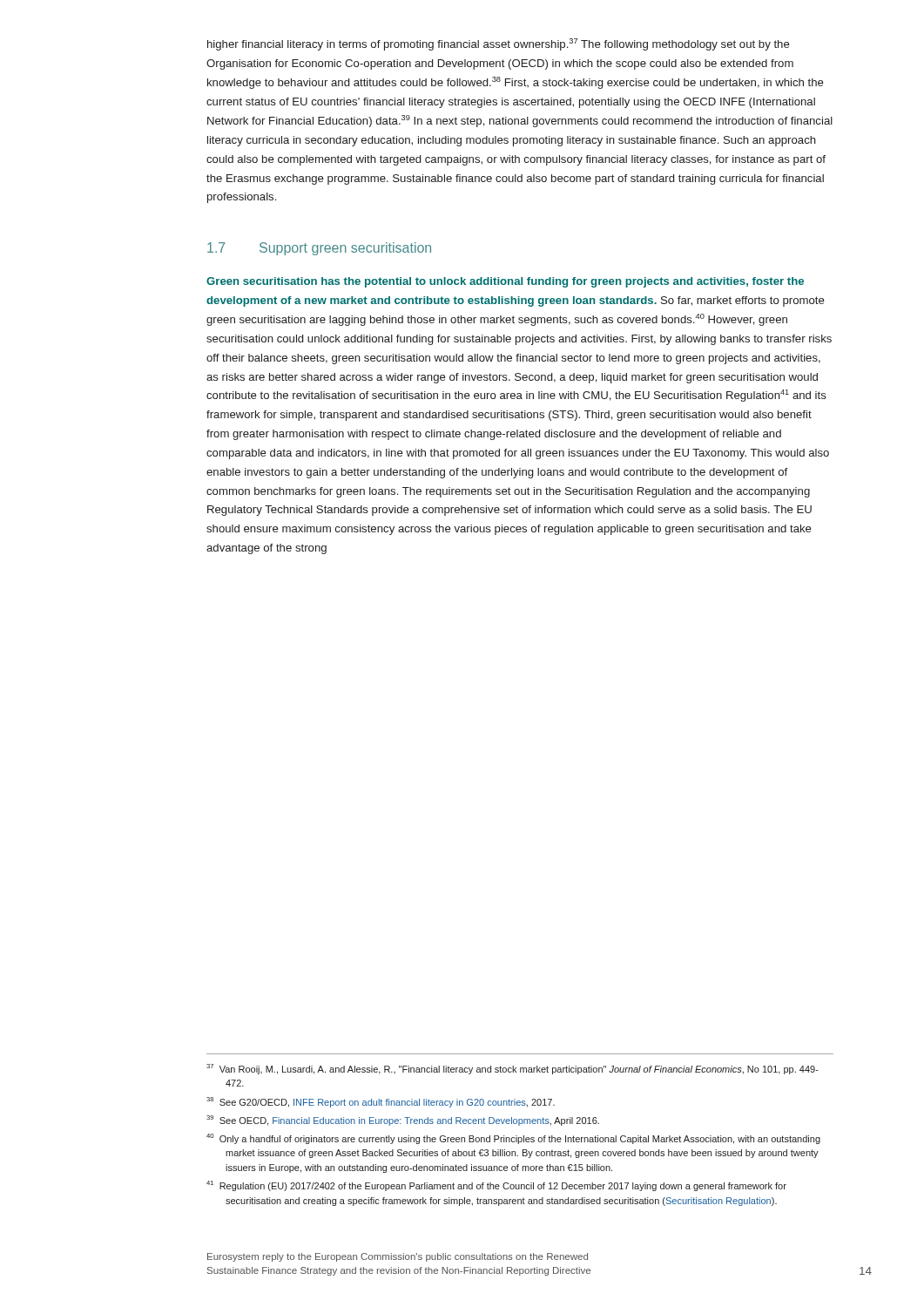Find the block on this page that starts "higher financial literacy in terms of promoting financial"
The image size is (924, 1307).
[x=520, y=120]
